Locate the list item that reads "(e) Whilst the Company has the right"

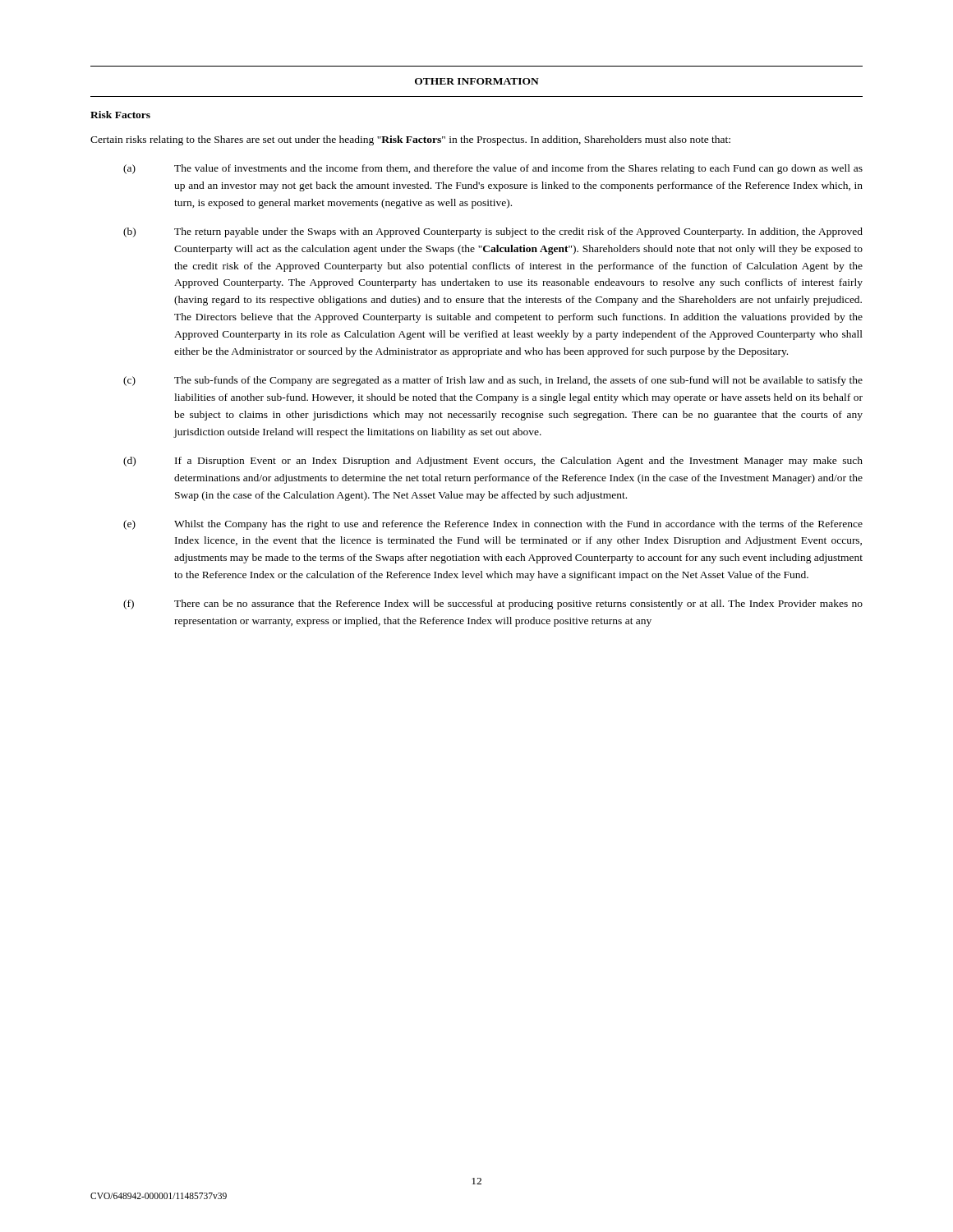click(x=476, y=550)
